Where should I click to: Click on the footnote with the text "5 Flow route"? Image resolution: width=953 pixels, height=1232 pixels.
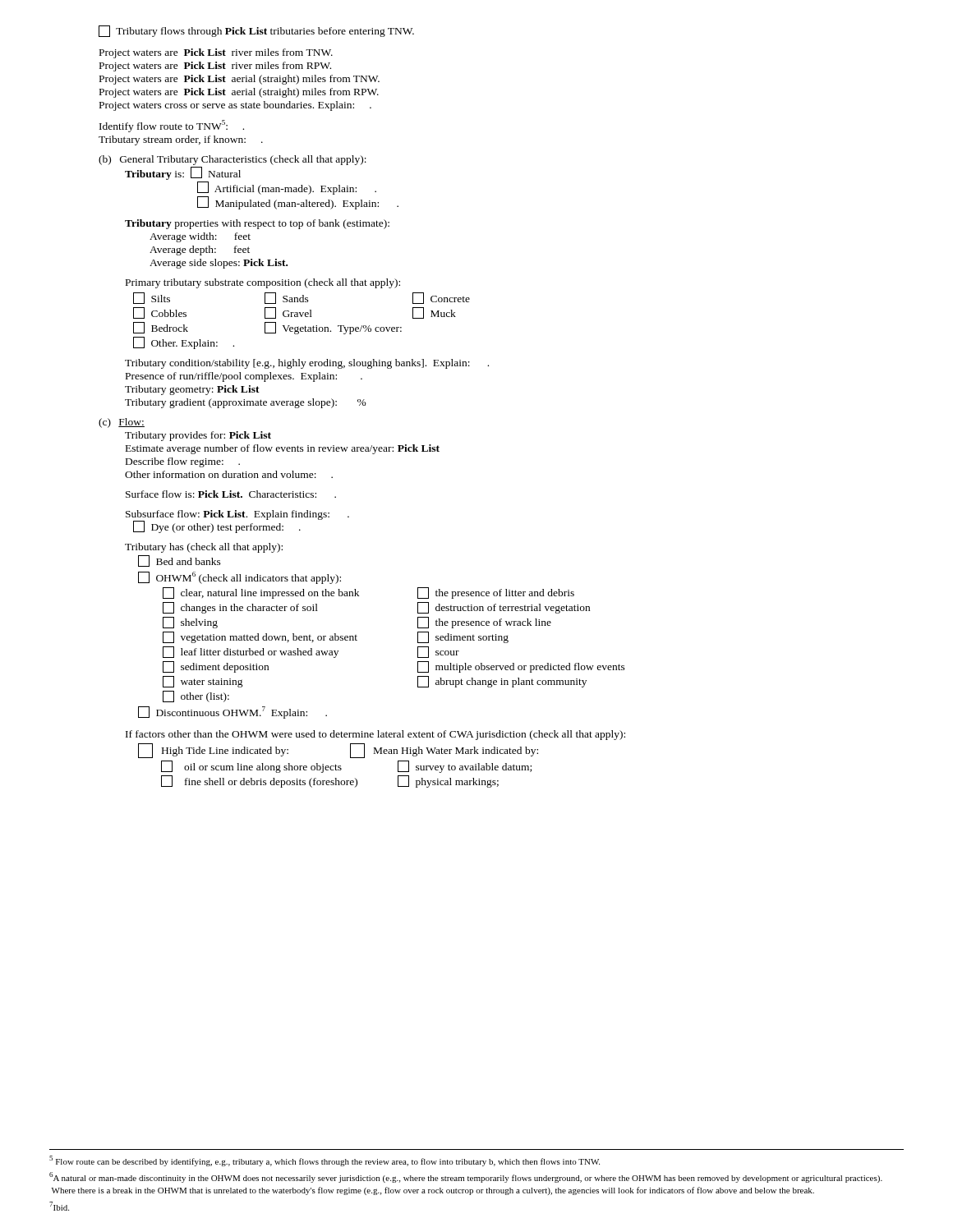(x=476, y=1183)
